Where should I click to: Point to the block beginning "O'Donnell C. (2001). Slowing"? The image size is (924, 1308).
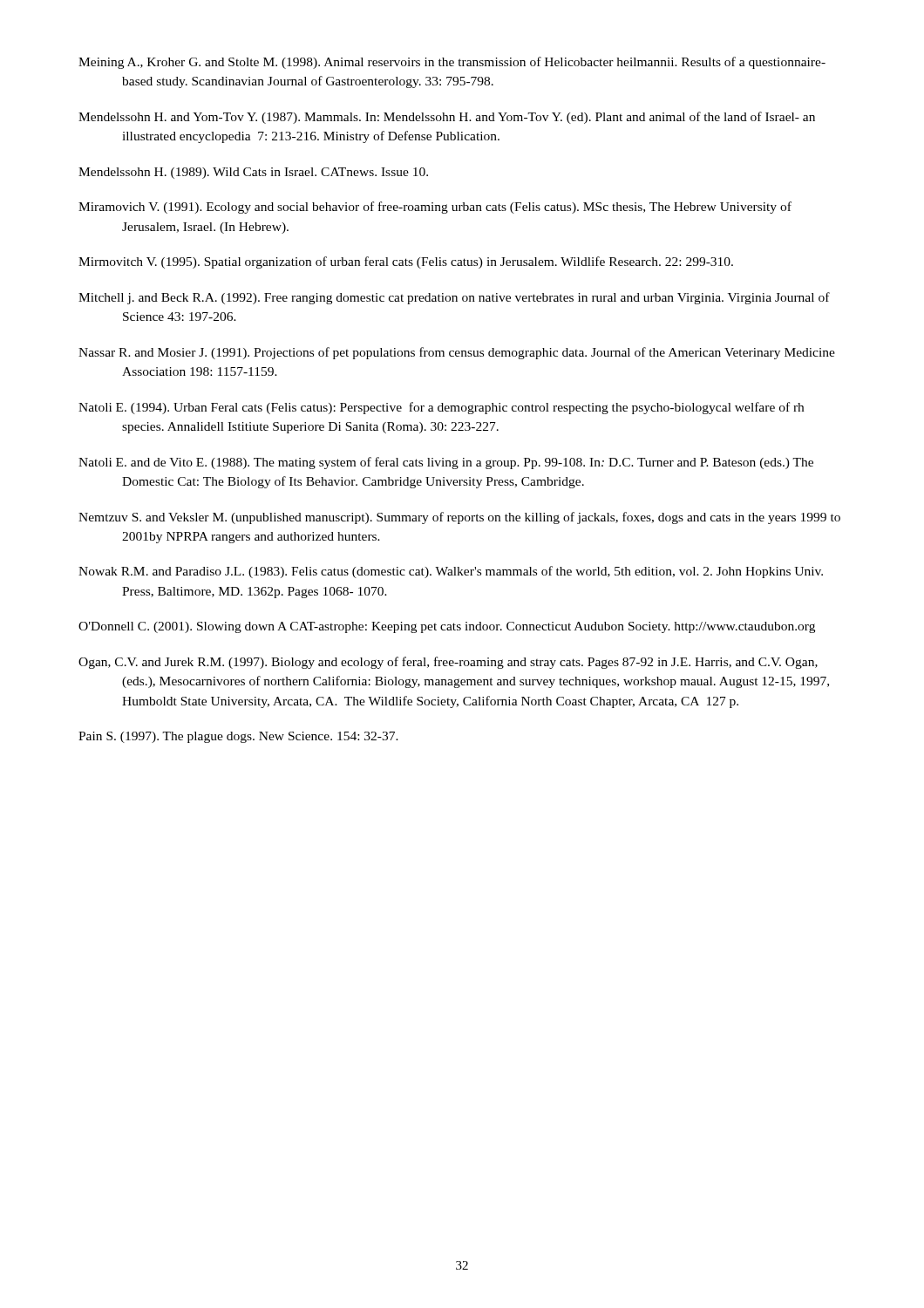[447, 626]
